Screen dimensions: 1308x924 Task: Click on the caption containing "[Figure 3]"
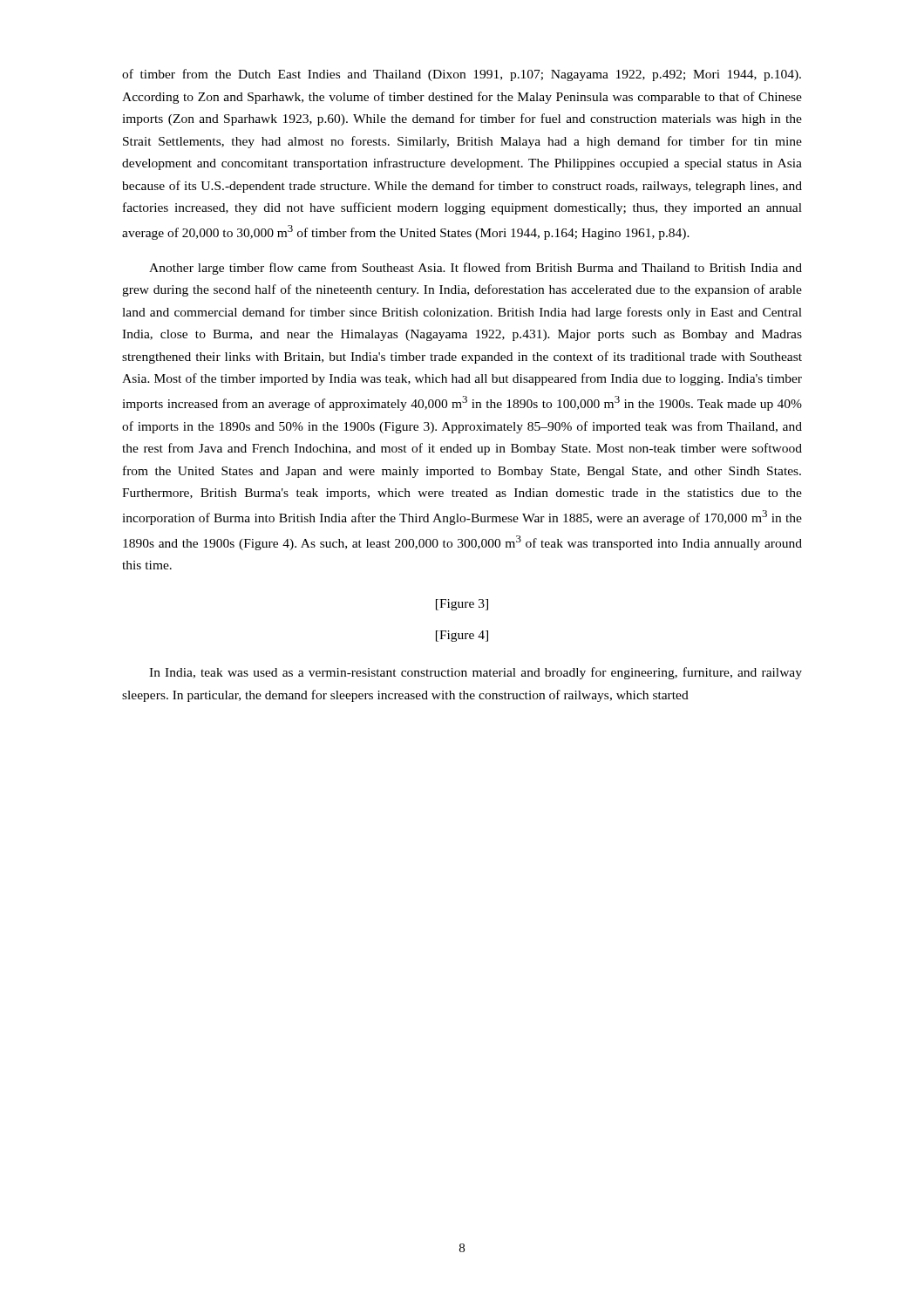[x=462, y=603]
